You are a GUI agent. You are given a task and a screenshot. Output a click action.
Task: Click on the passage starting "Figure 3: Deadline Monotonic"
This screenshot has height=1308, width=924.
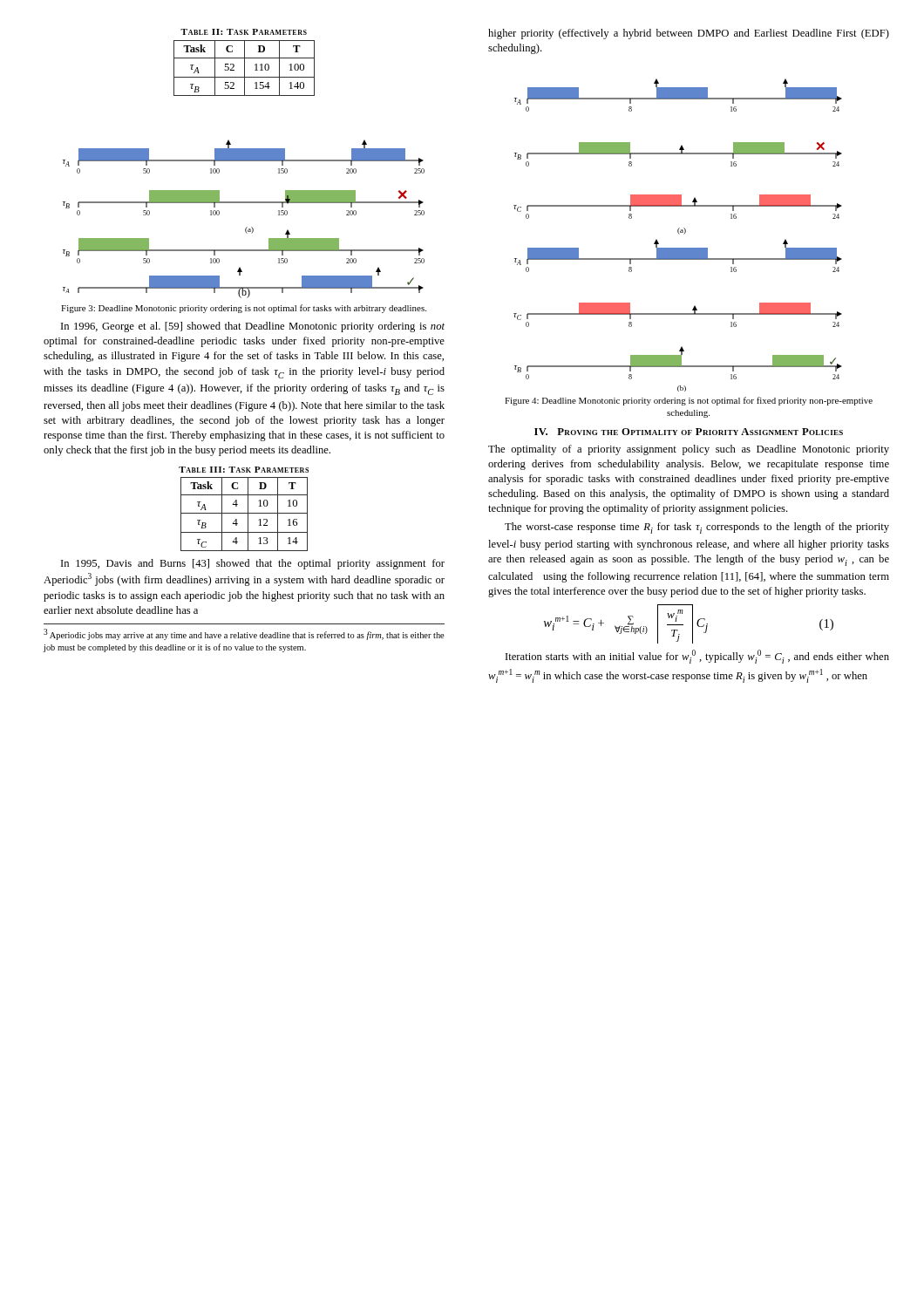tap(244, 308)
